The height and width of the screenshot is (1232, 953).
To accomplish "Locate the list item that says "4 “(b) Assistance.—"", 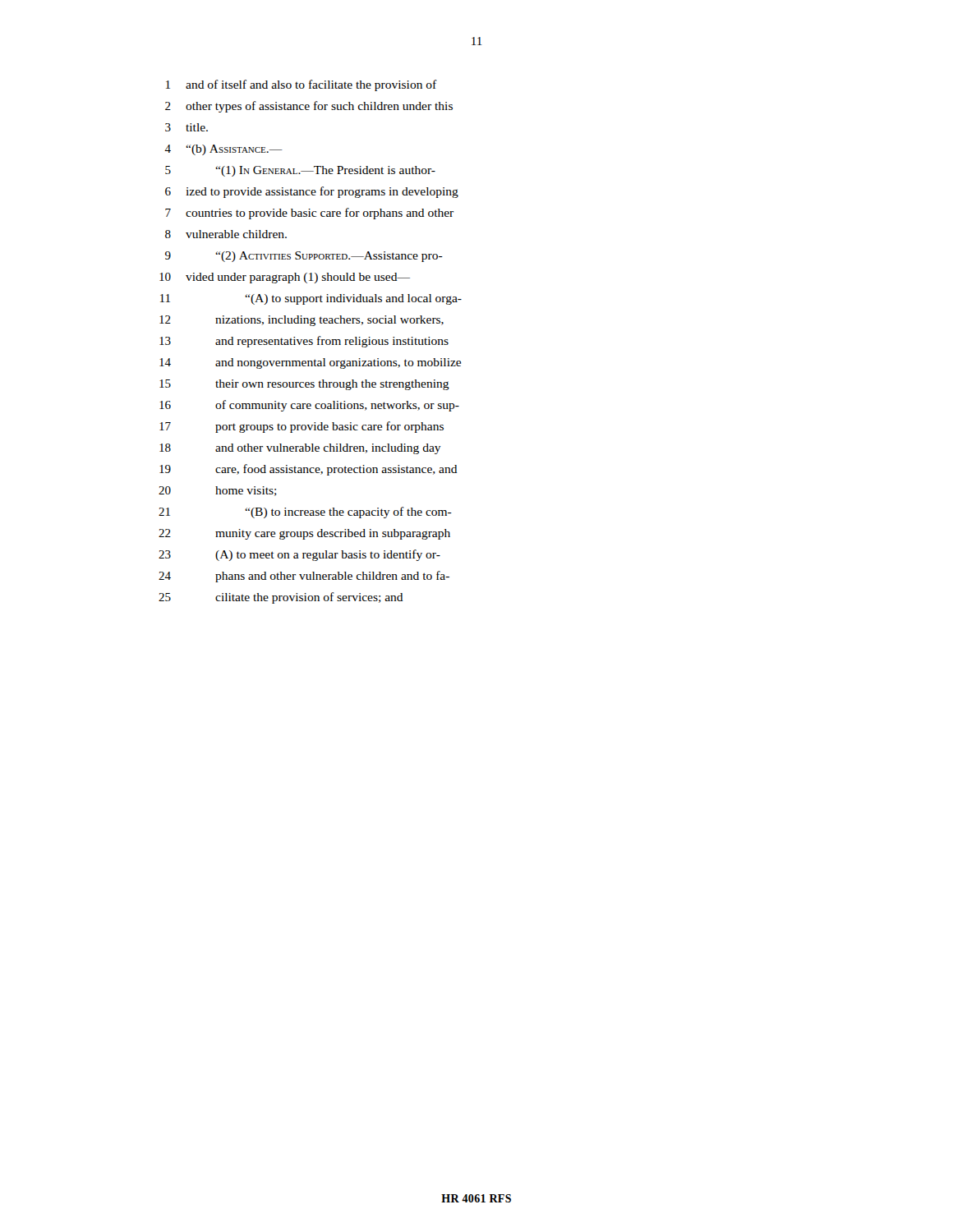I will (223, 150).
